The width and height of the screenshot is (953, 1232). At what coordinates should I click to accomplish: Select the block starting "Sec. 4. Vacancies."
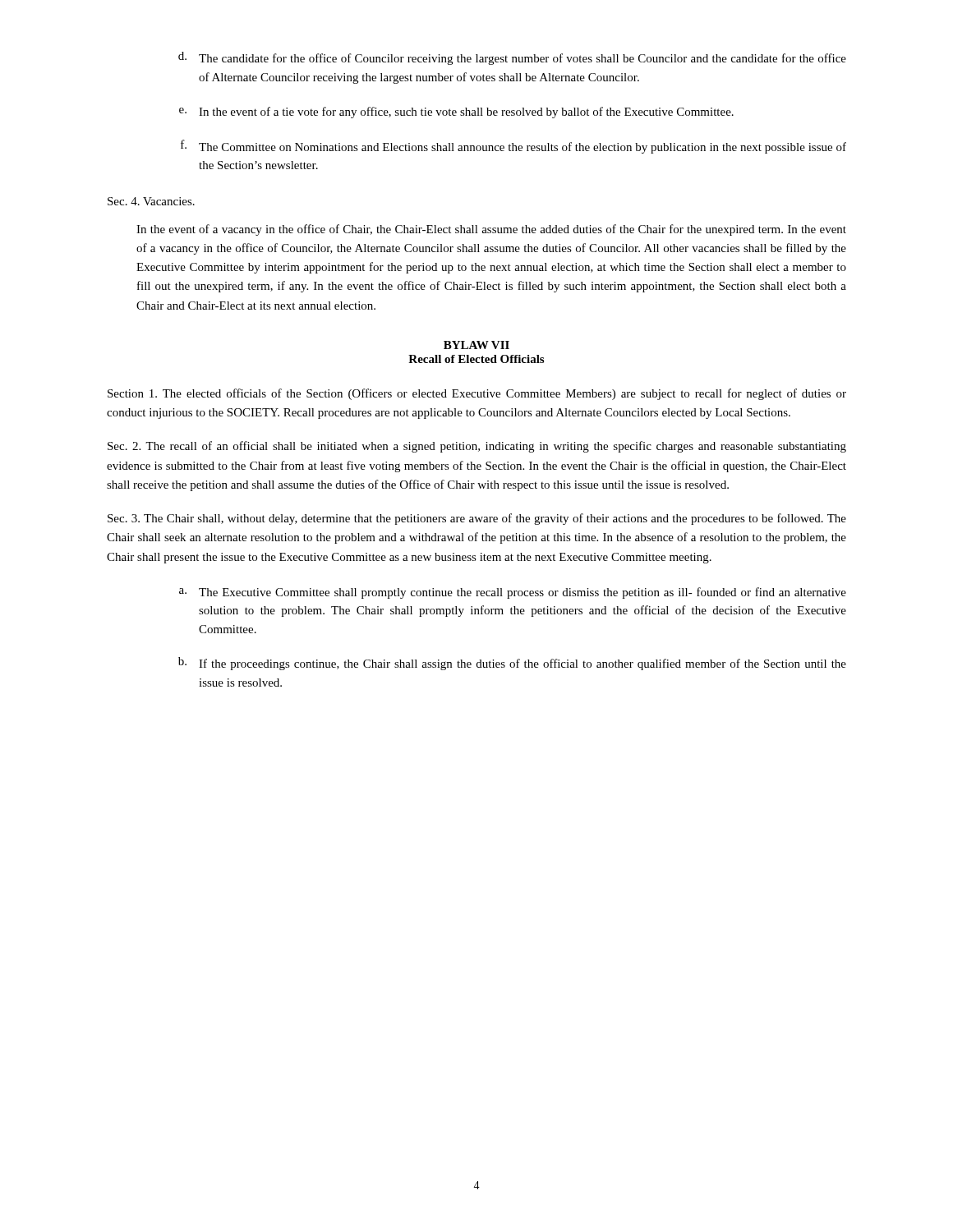(x=151, y=201)
